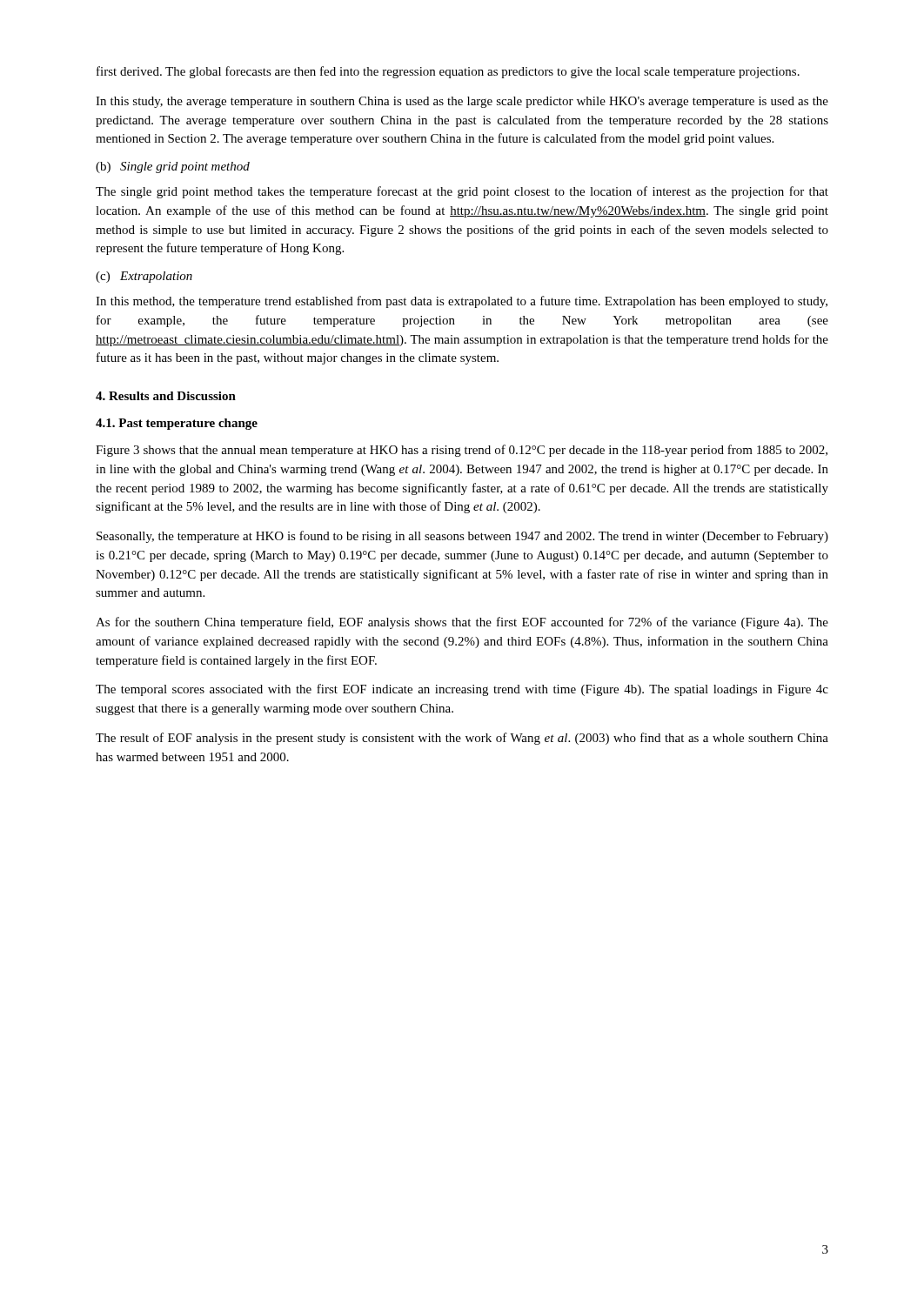Screen dimensions: 1305x924
Task: Find the text block containing "first derived. The global"
Action: pyautogui.click(x=462, y=72)
